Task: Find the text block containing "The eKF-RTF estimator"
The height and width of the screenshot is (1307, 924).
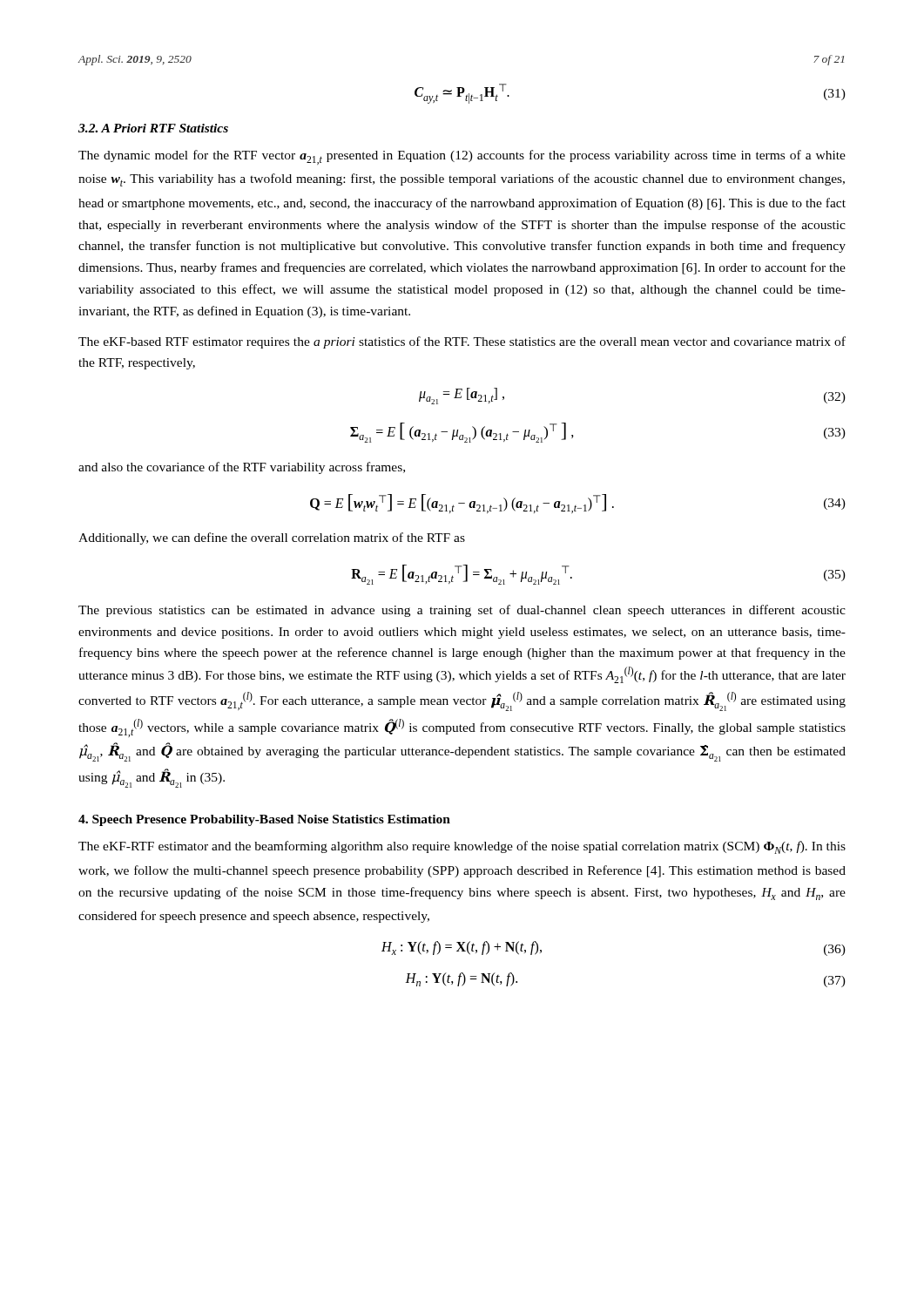Action: (x=462, y=881)
